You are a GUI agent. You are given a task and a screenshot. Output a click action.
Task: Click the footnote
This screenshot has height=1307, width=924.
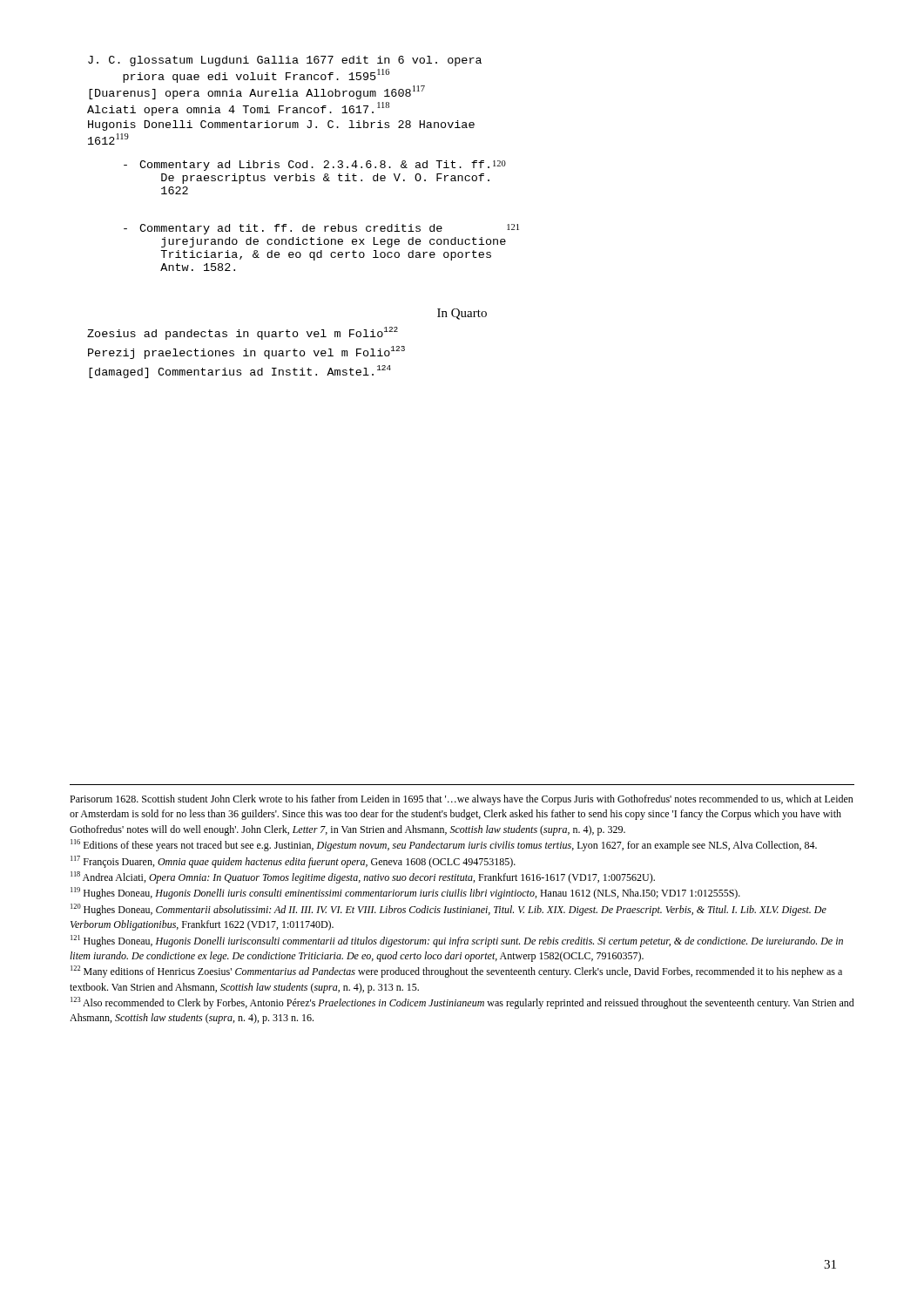(x=462, y=909)
